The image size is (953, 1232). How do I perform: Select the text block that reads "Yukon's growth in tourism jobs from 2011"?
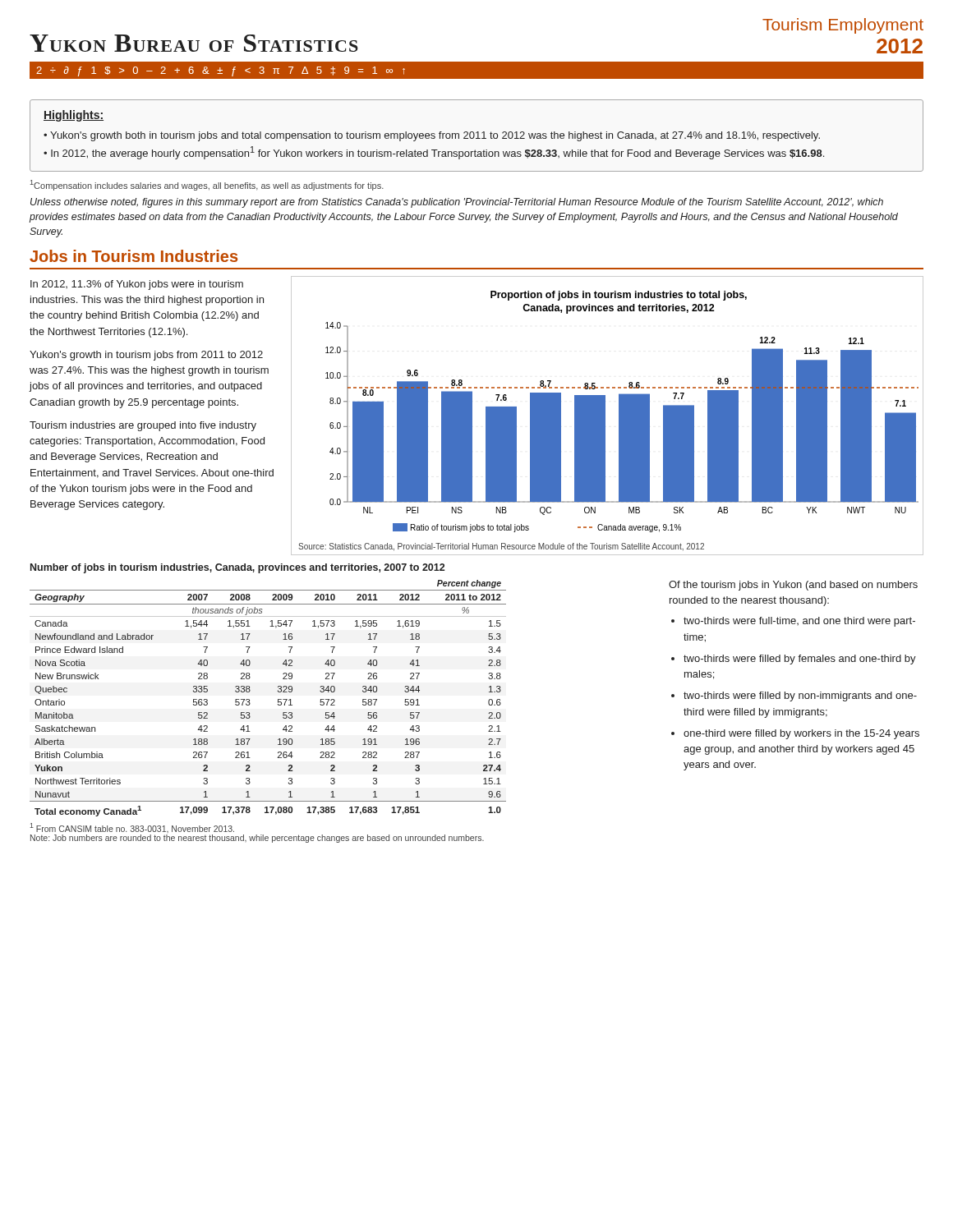pyautogui.click(x=149, y=378)
